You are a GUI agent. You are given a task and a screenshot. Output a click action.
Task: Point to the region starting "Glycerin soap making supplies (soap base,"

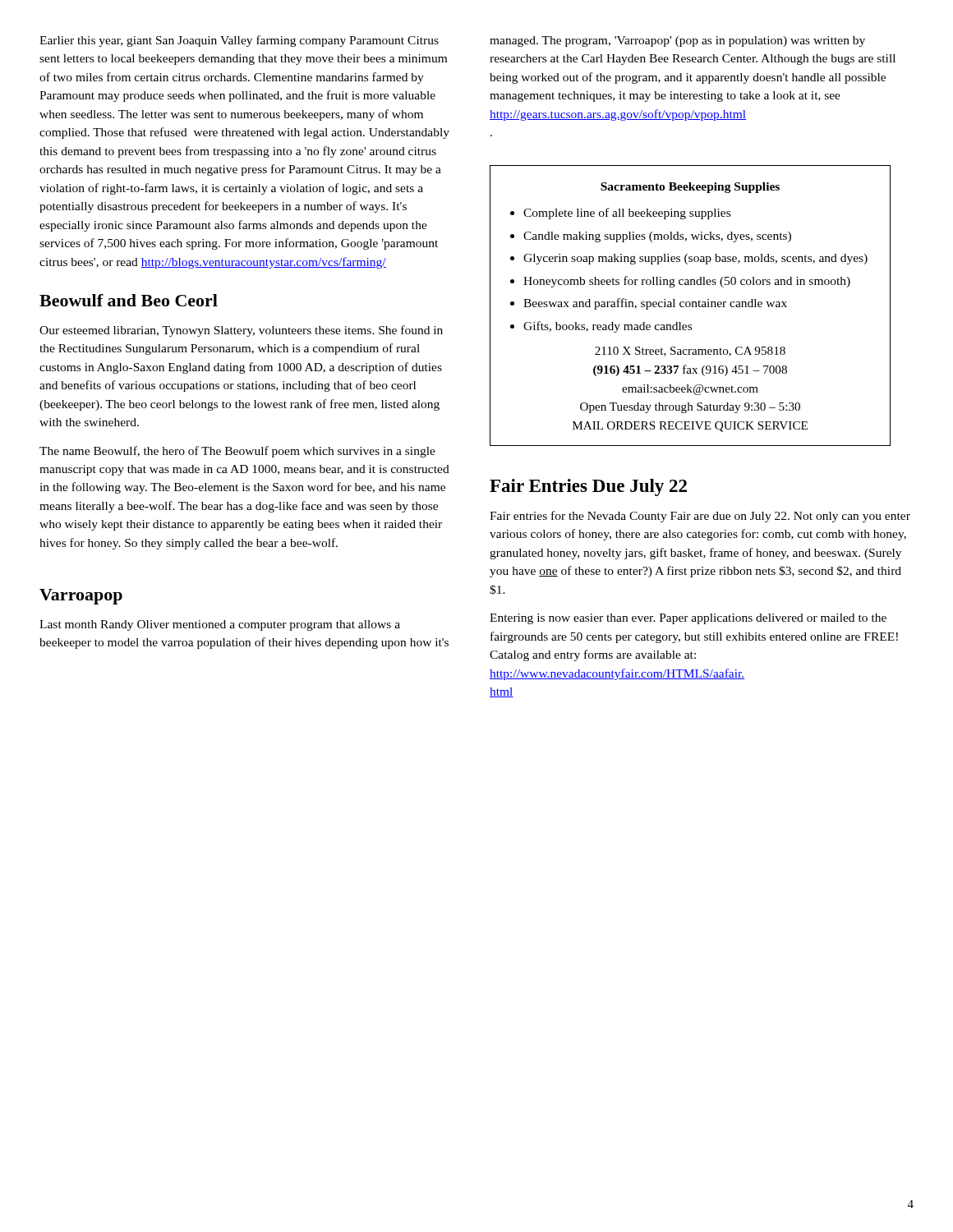pos(696,258)
